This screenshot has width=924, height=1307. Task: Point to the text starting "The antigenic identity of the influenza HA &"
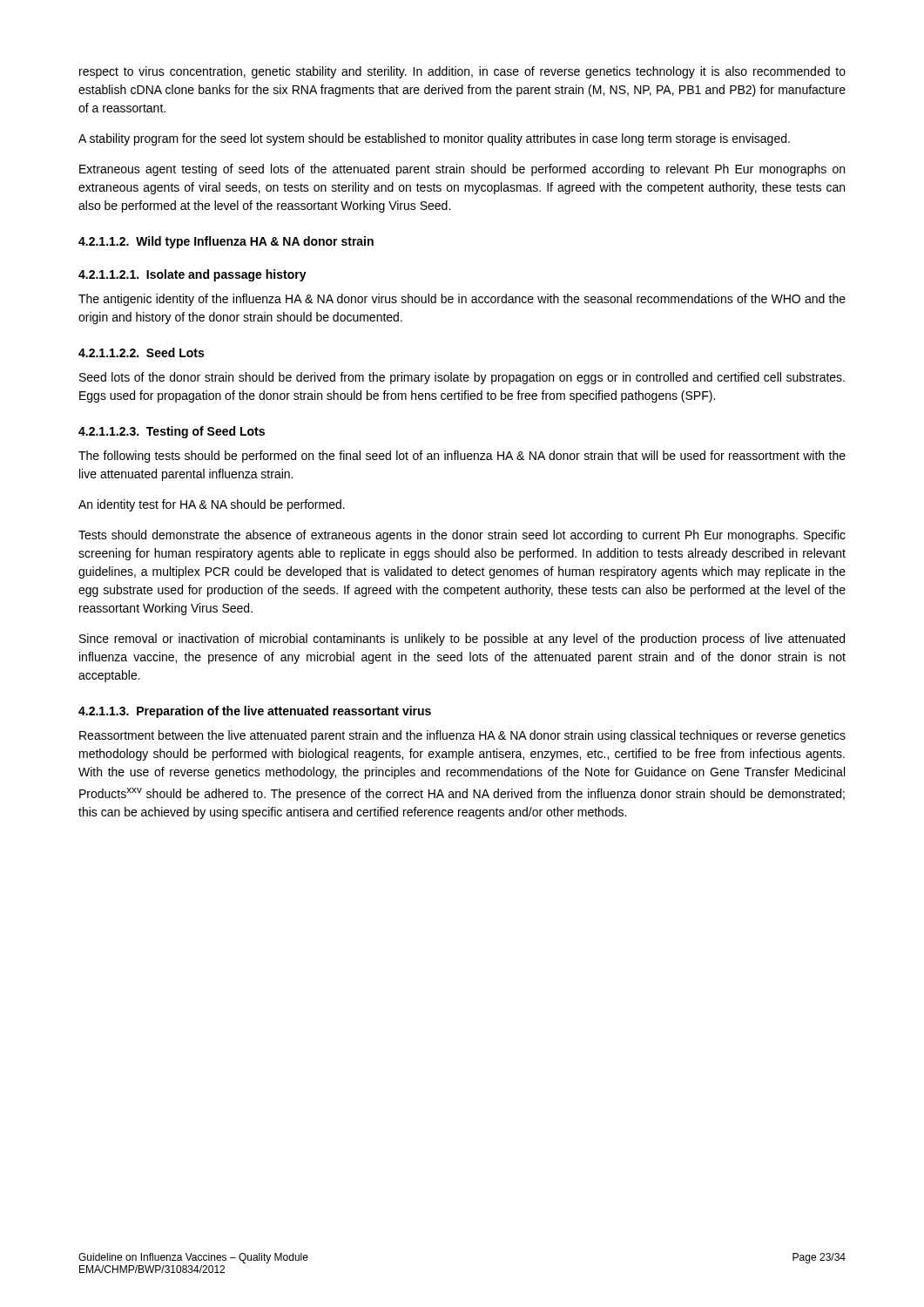[462, 308]
